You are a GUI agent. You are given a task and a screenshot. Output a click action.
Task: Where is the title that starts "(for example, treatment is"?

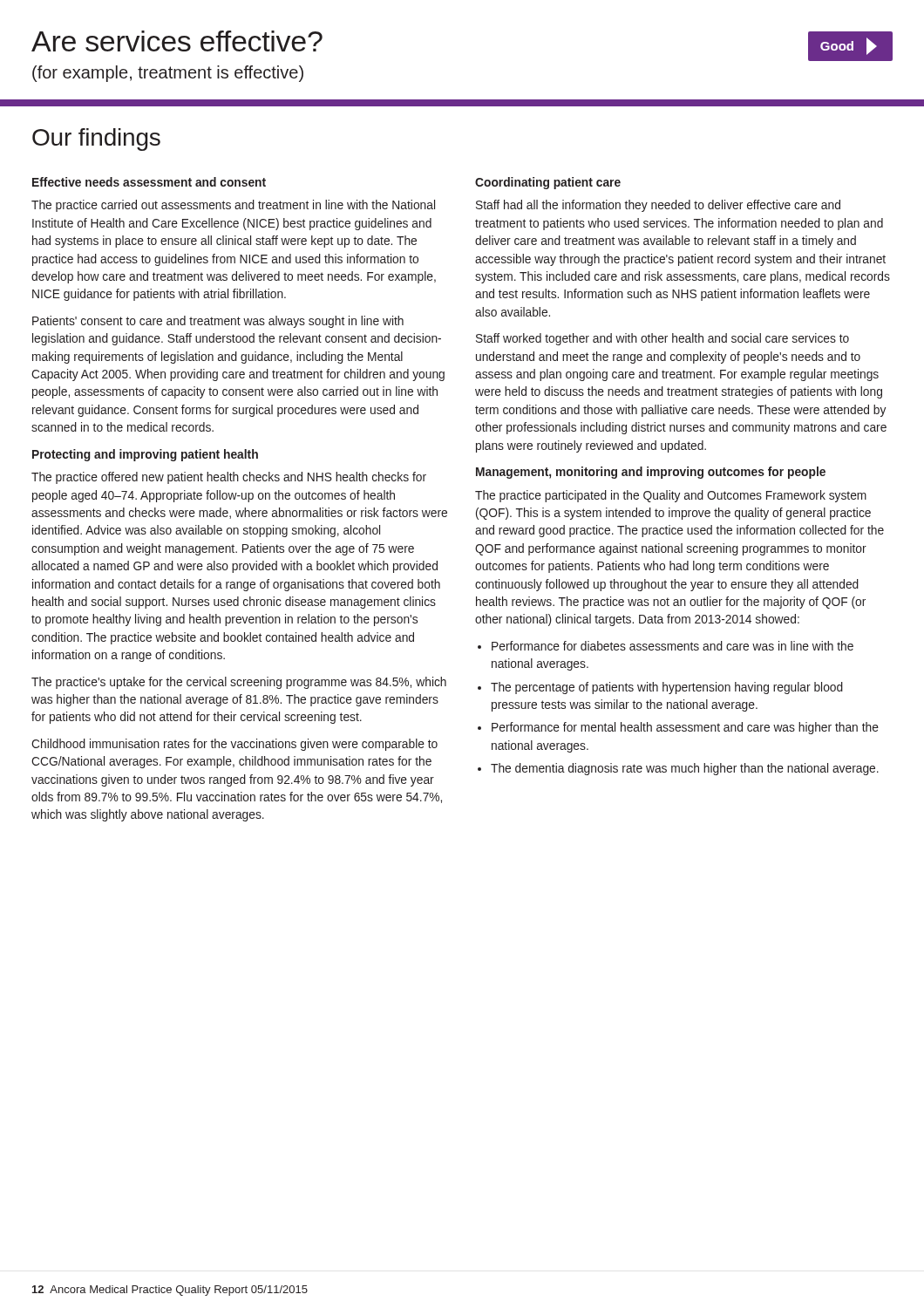(168, 72)
